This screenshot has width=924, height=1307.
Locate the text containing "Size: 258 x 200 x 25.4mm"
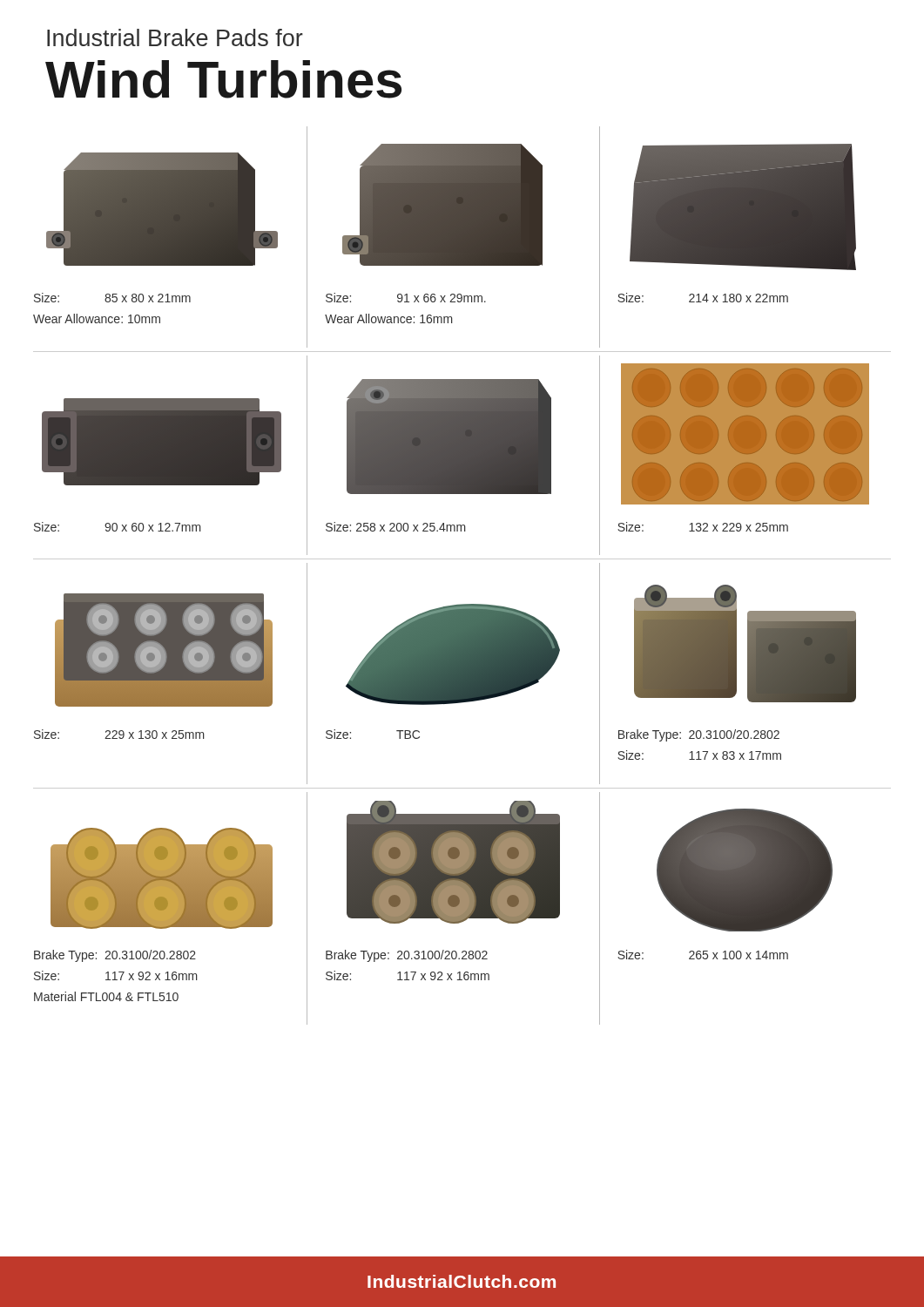[396, 527]
